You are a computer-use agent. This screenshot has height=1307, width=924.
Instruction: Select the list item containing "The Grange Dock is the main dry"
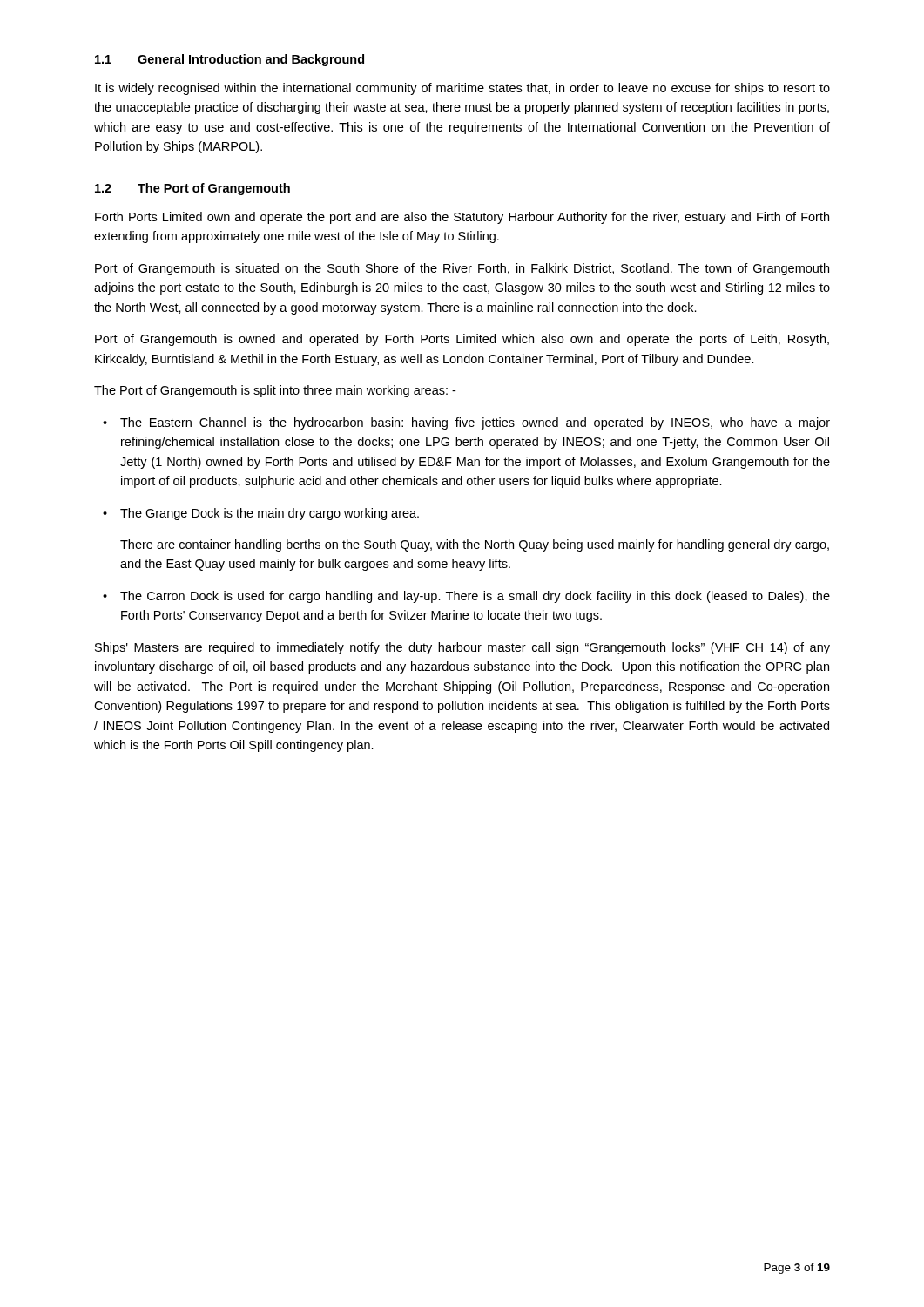pyautogui.click(x=261, y=514)
